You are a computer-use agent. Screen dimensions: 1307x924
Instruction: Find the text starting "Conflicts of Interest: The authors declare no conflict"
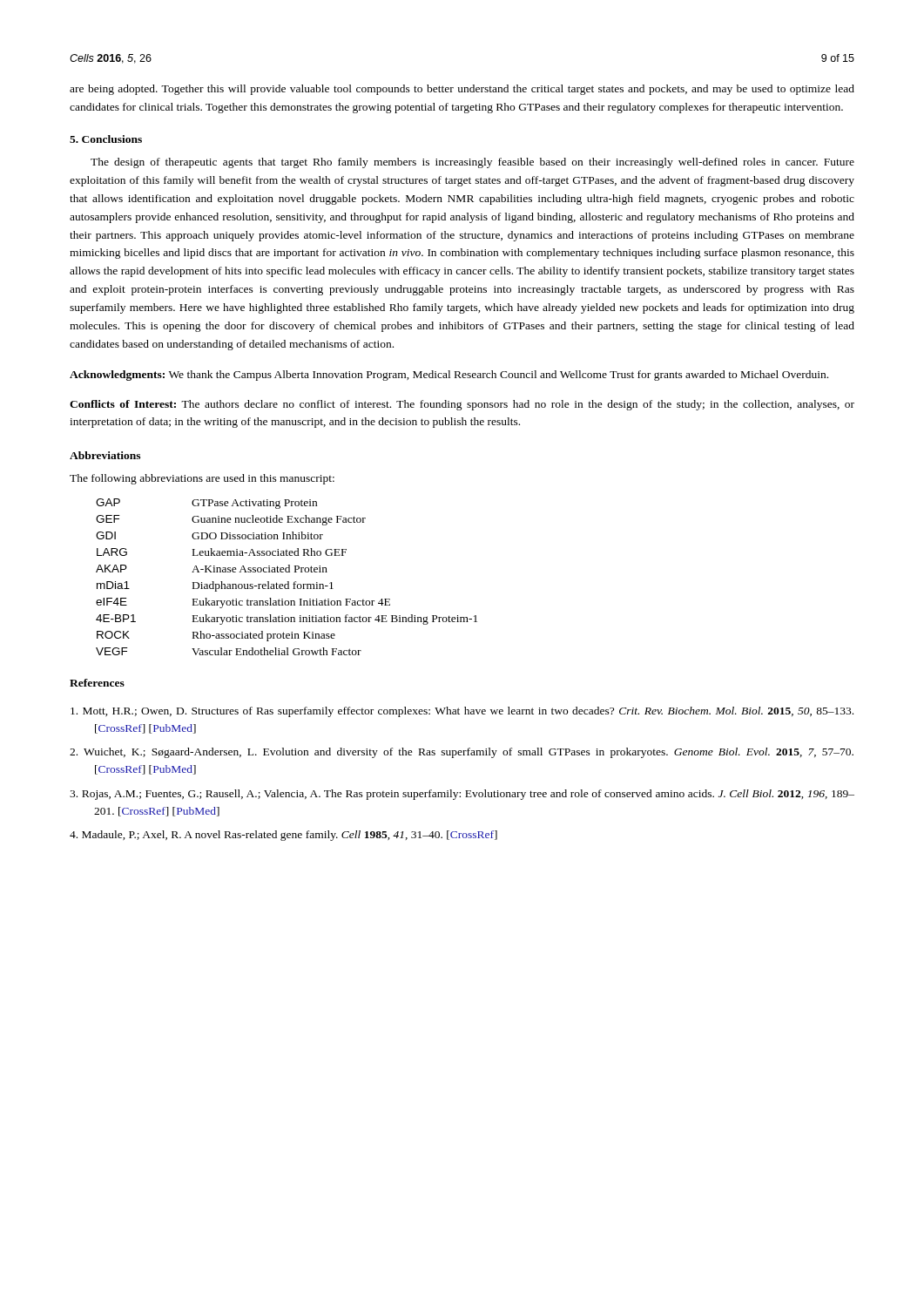tap(462, 413)
